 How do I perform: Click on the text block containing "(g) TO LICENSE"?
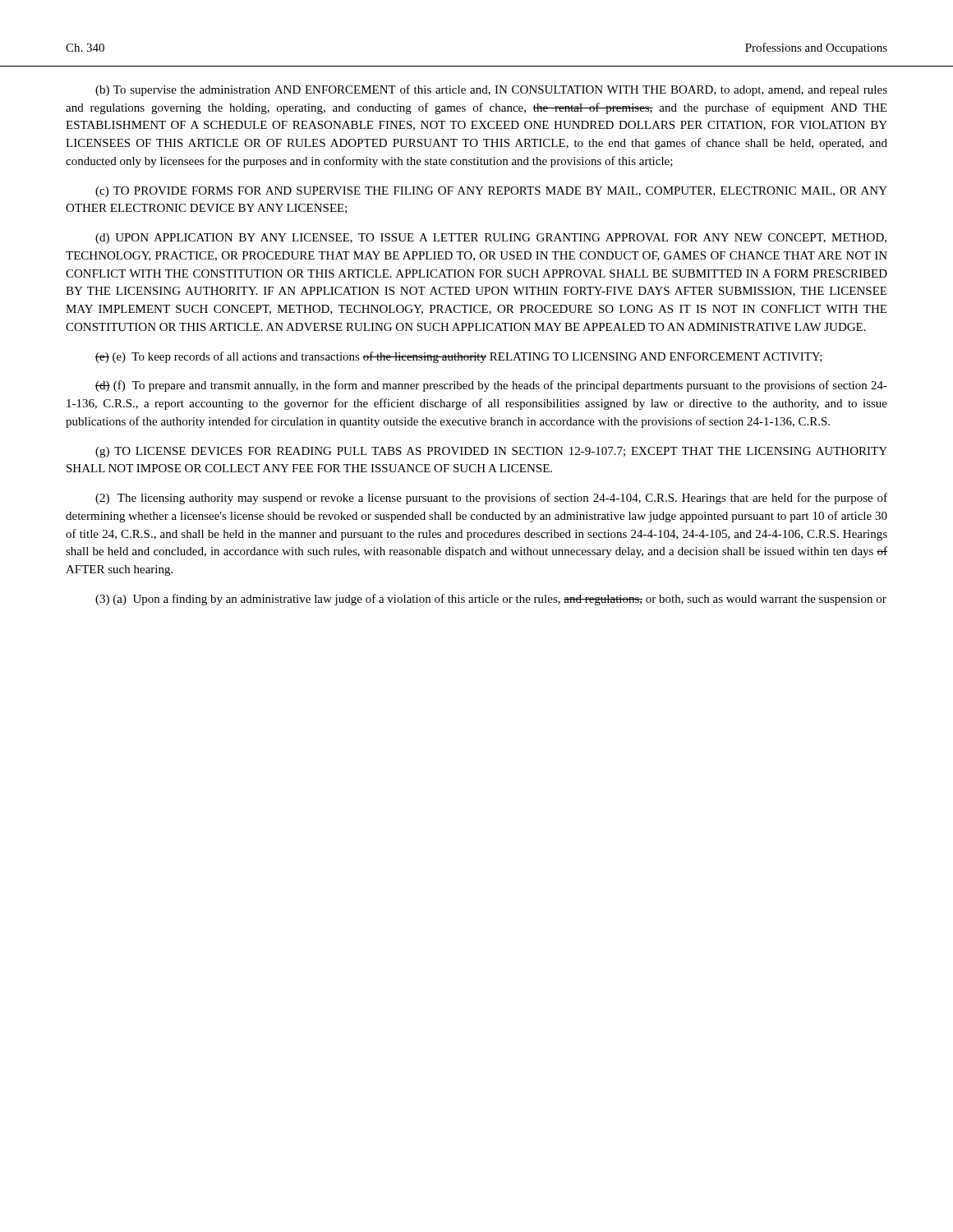point(476,459)
